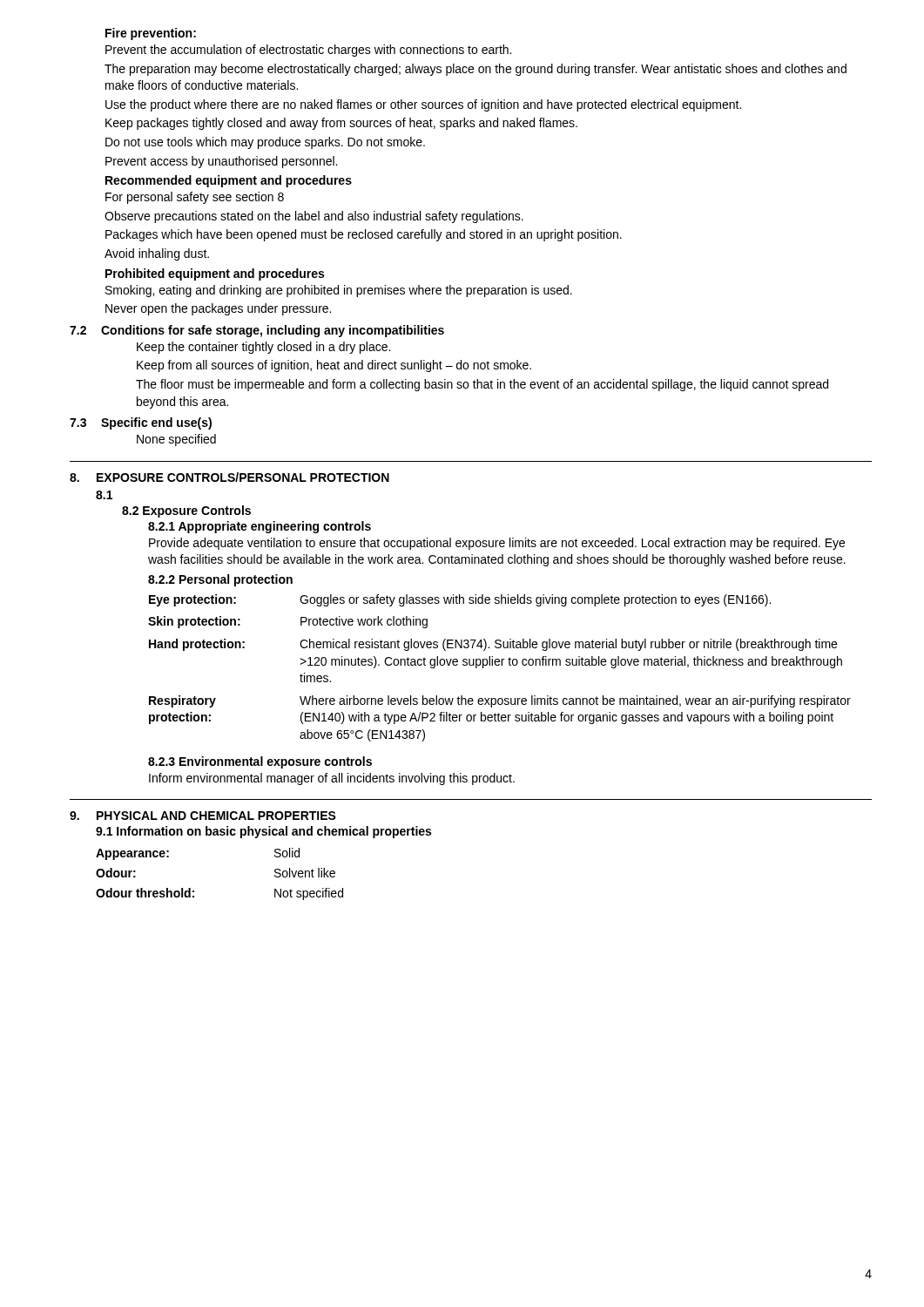This screenshot has height=1307, width=924.
Task: Point to "Fire prevention:"
Action: coord(151,33)
